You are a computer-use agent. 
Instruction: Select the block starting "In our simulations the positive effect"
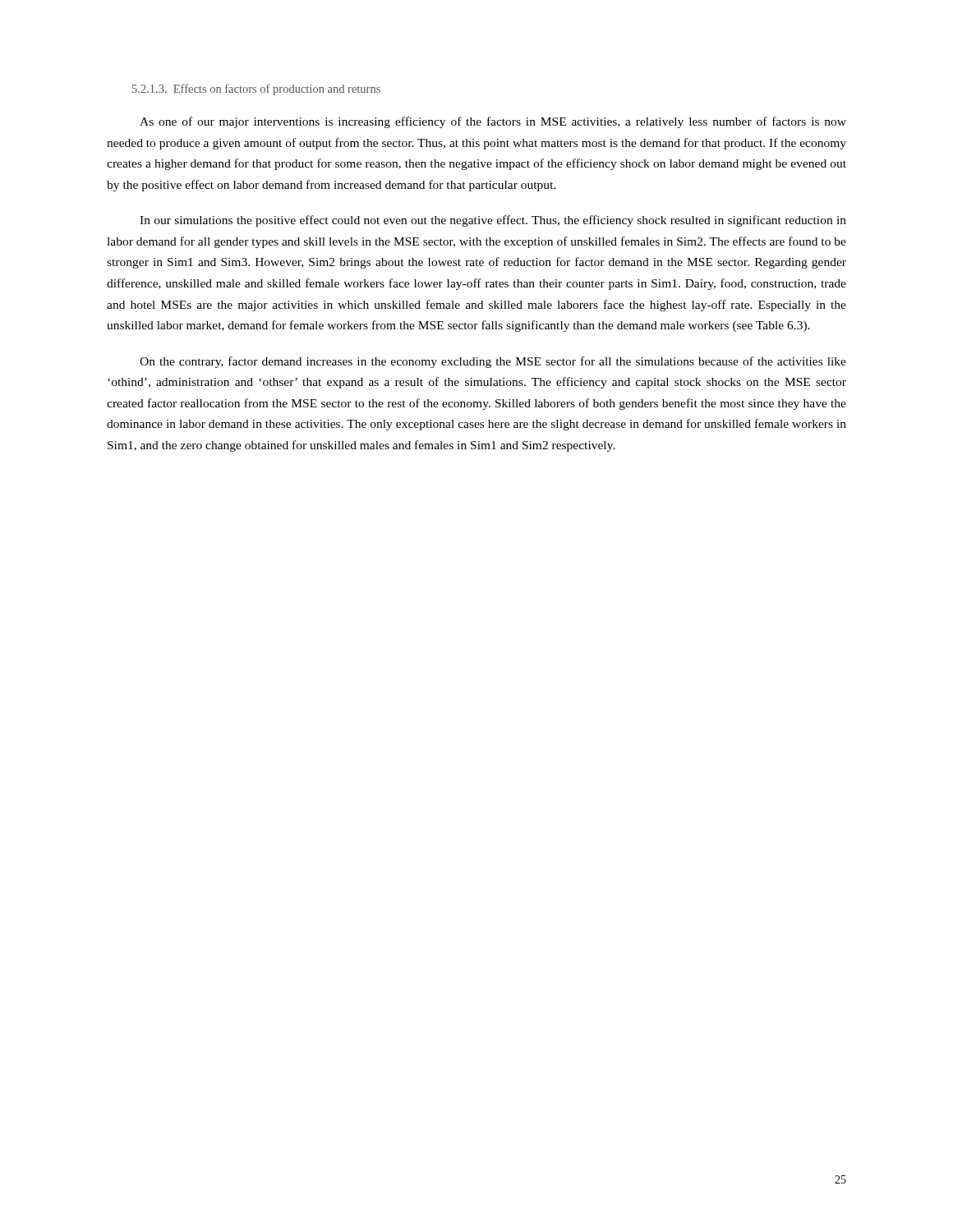[x=476, y=272]
